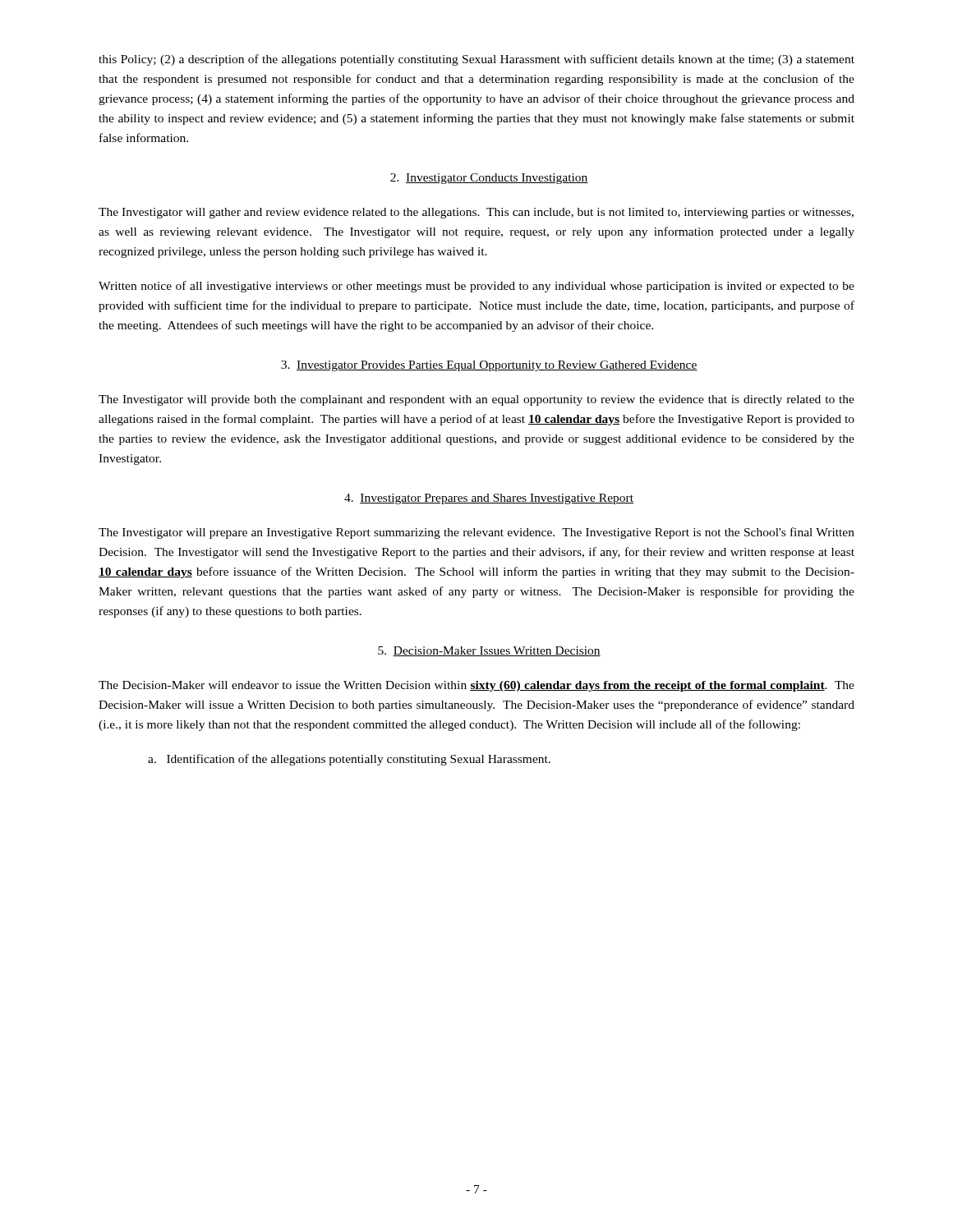The image size is (953, 1232).
Task: Select the text block that reads "The Investigator will provide both"
Action: 476,428
